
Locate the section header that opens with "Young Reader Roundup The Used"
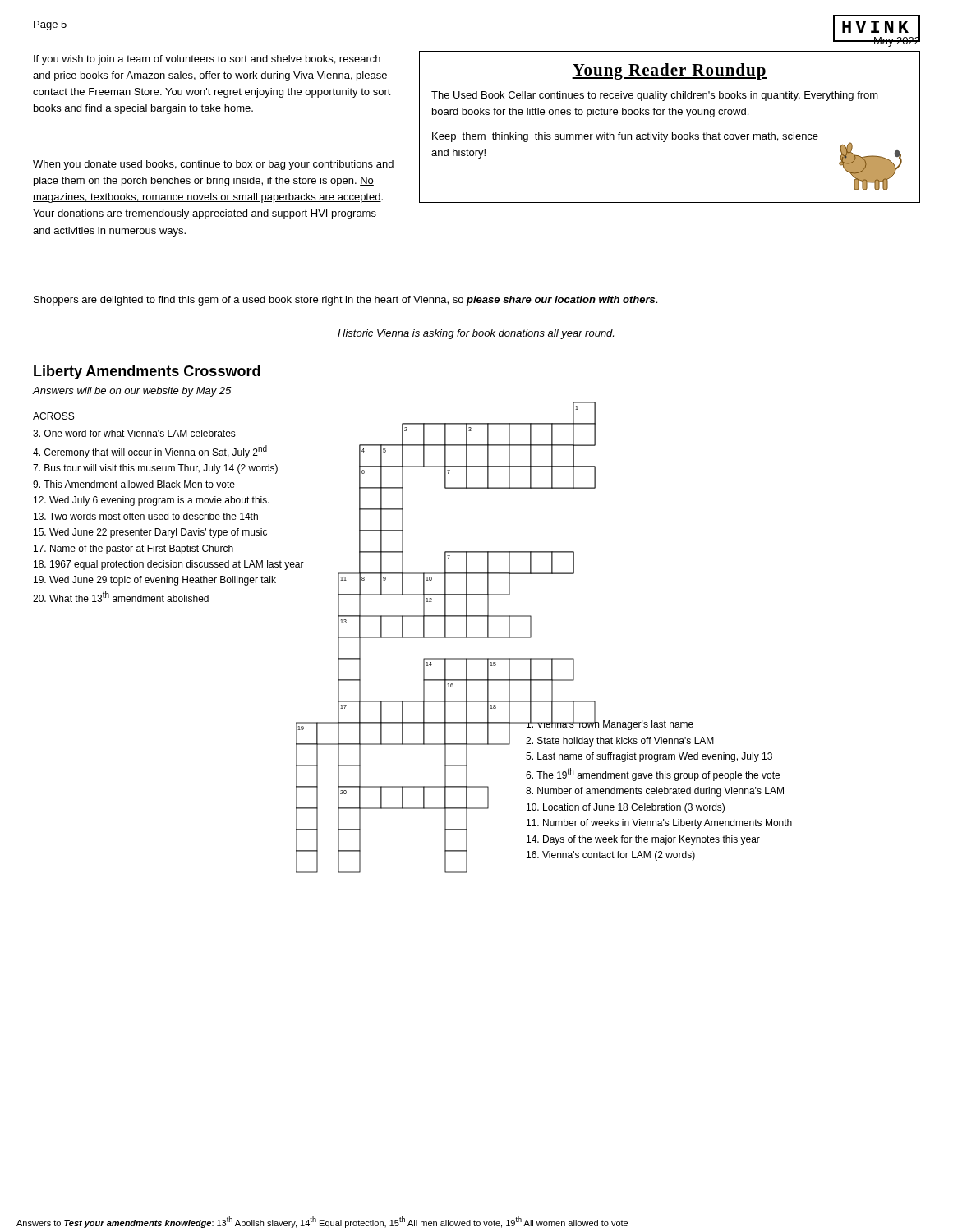[670, 126]
